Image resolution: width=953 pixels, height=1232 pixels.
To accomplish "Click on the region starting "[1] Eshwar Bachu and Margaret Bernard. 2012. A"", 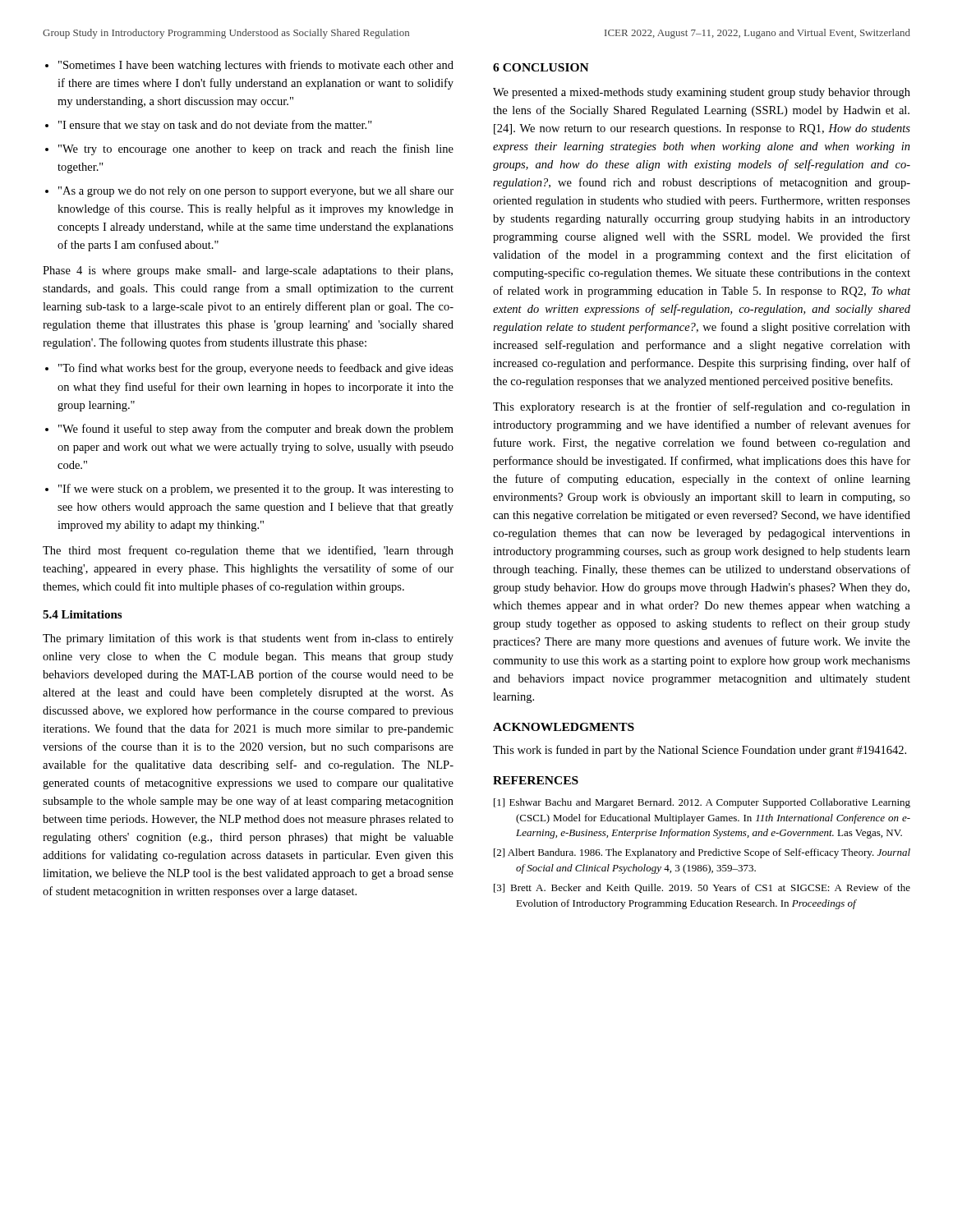I will (702, 818).
